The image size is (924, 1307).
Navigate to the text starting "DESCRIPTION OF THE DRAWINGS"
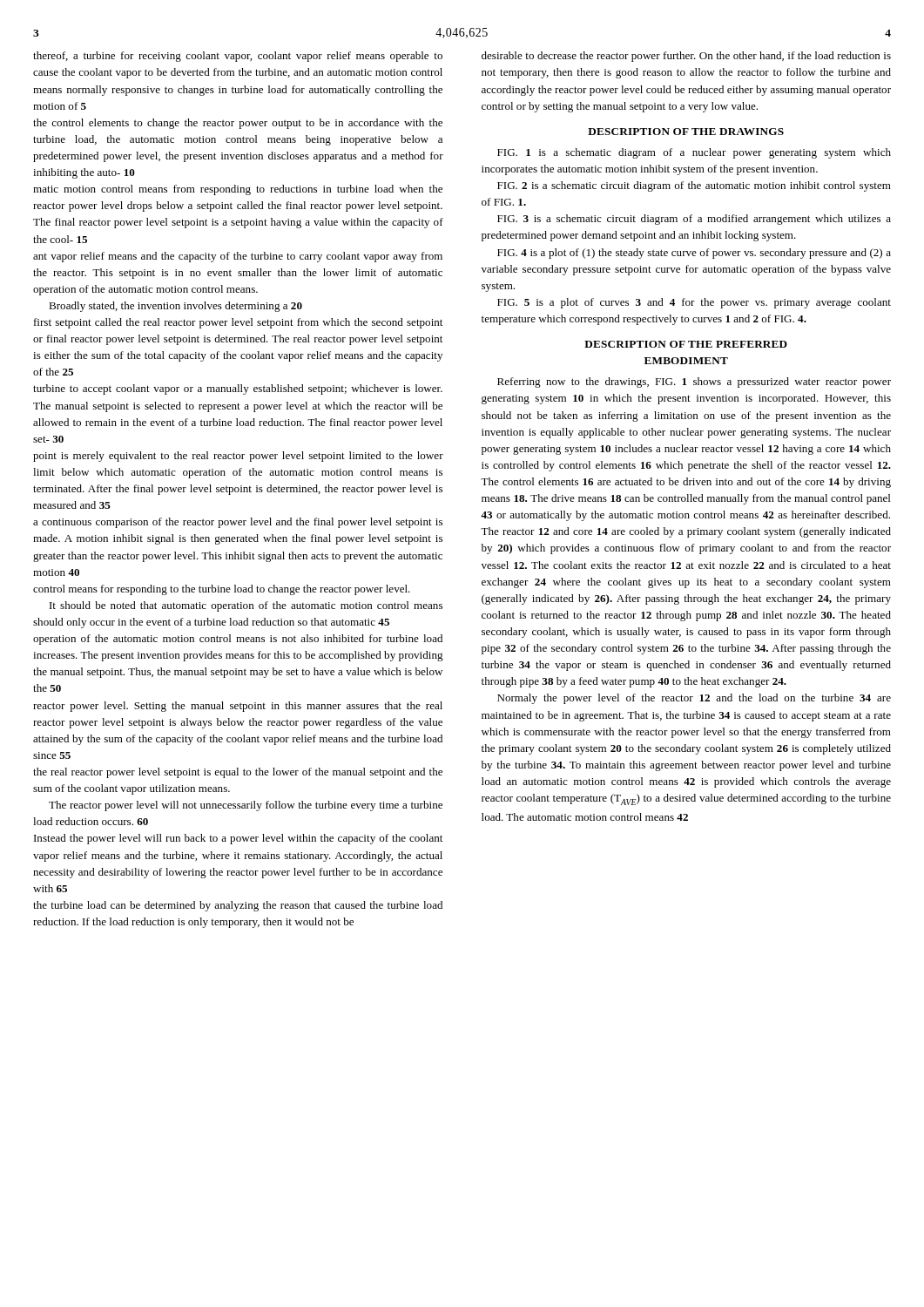(686, 131)
